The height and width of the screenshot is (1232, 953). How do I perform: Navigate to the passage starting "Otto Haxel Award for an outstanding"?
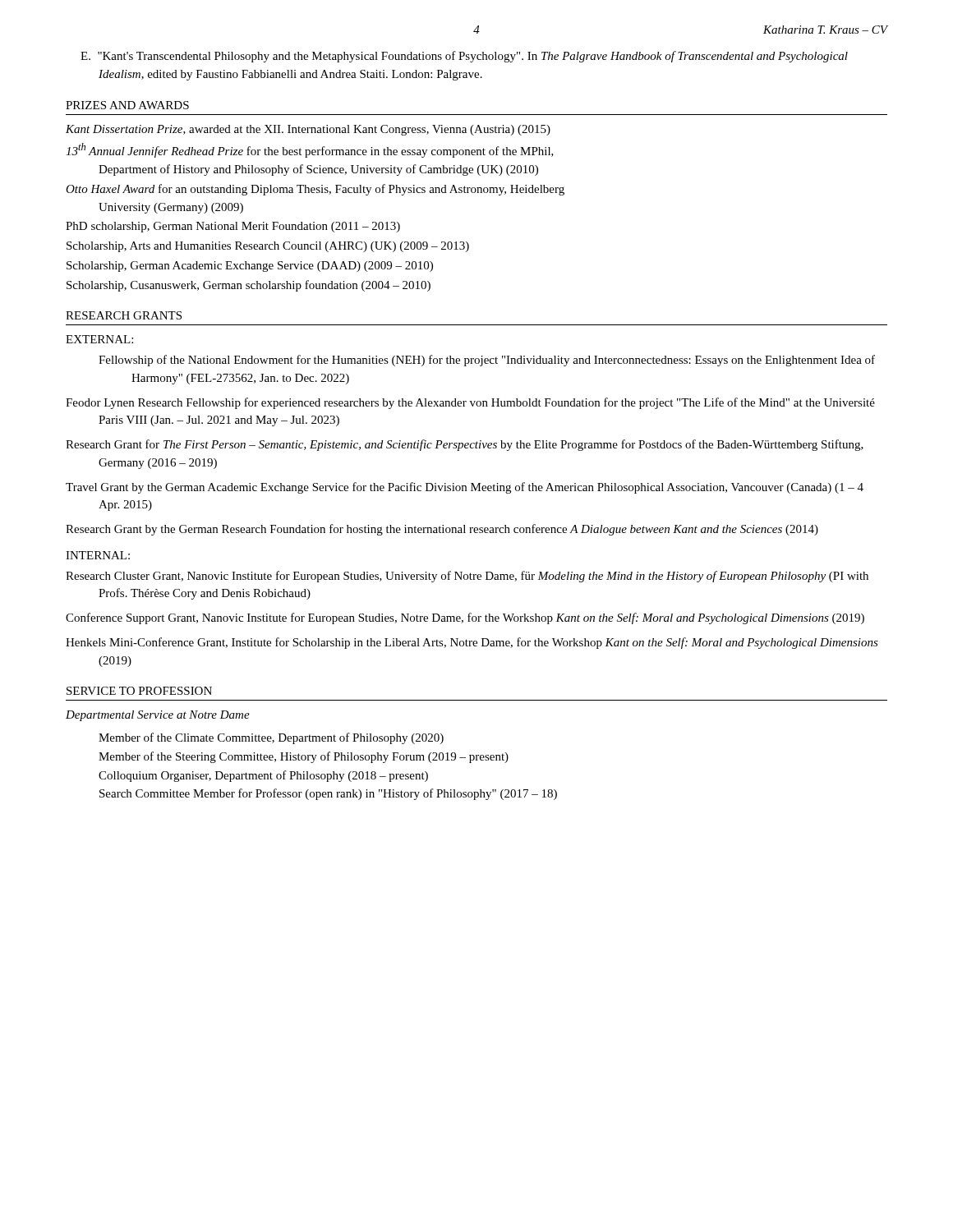tap(476, 198)
